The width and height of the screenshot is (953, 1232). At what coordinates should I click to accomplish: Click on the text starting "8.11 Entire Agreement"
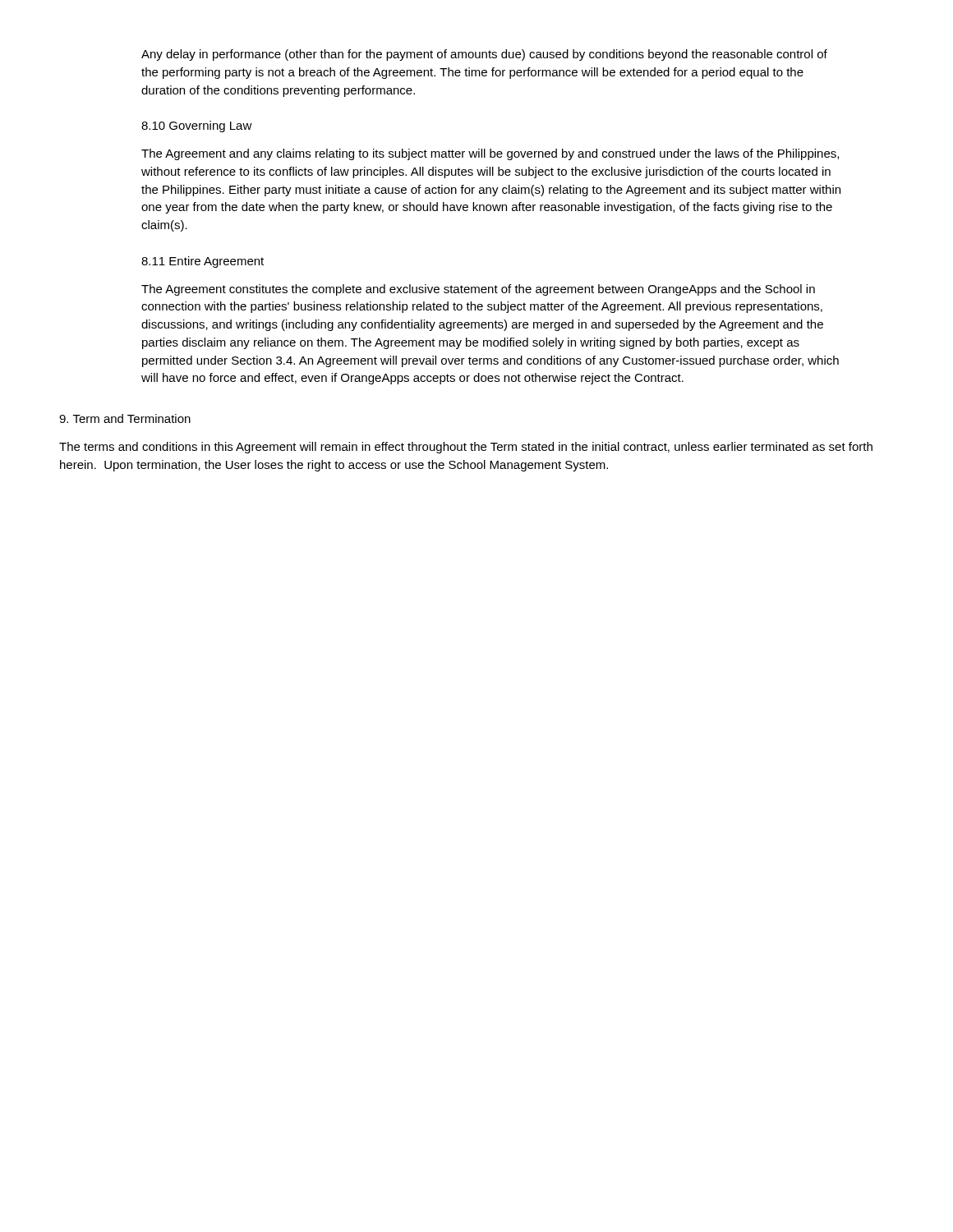pyautogui.click(x=203, y=261)
